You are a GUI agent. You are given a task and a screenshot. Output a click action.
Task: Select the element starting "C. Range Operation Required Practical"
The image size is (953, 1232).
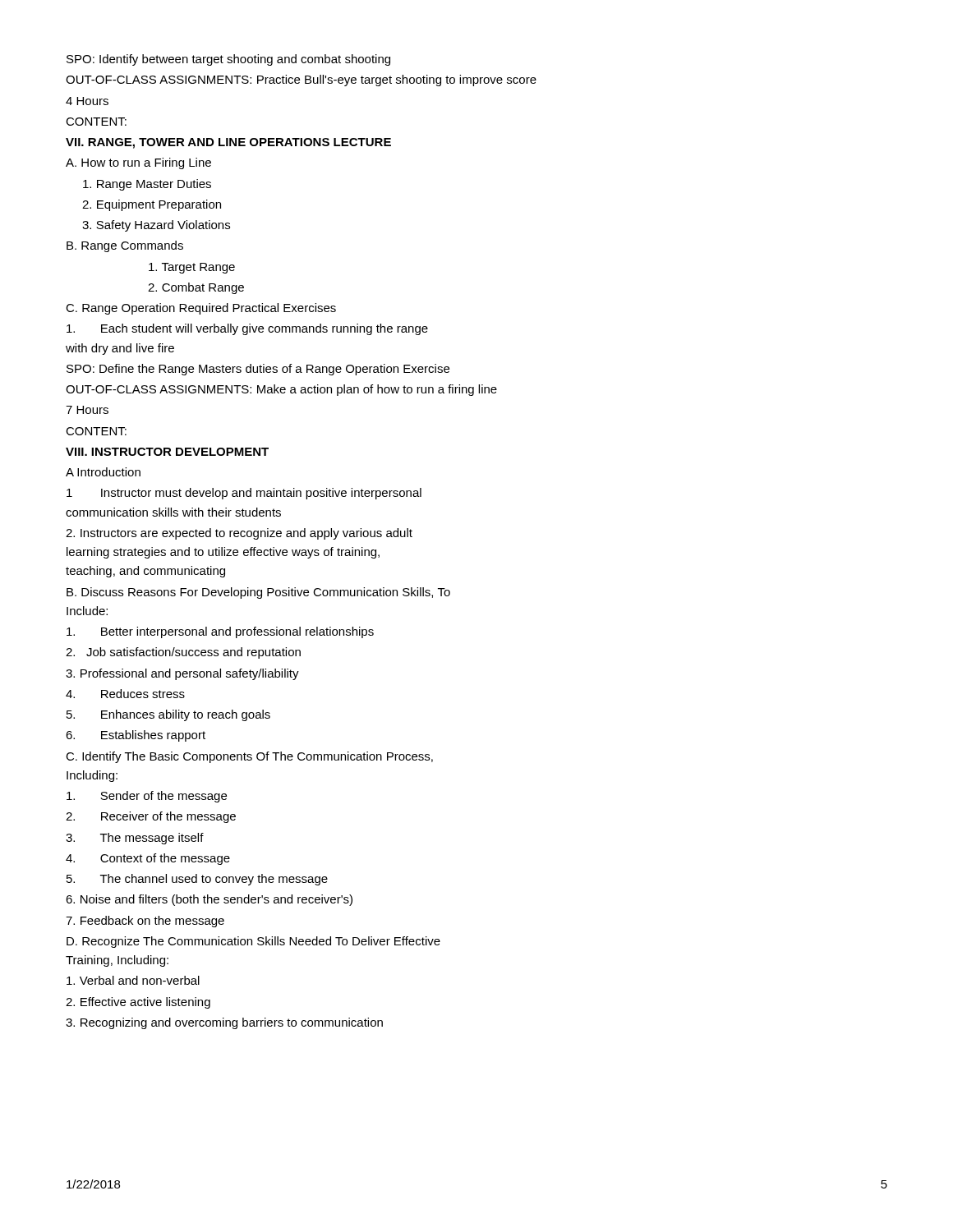pyautogui.click(x=201, y=309)
